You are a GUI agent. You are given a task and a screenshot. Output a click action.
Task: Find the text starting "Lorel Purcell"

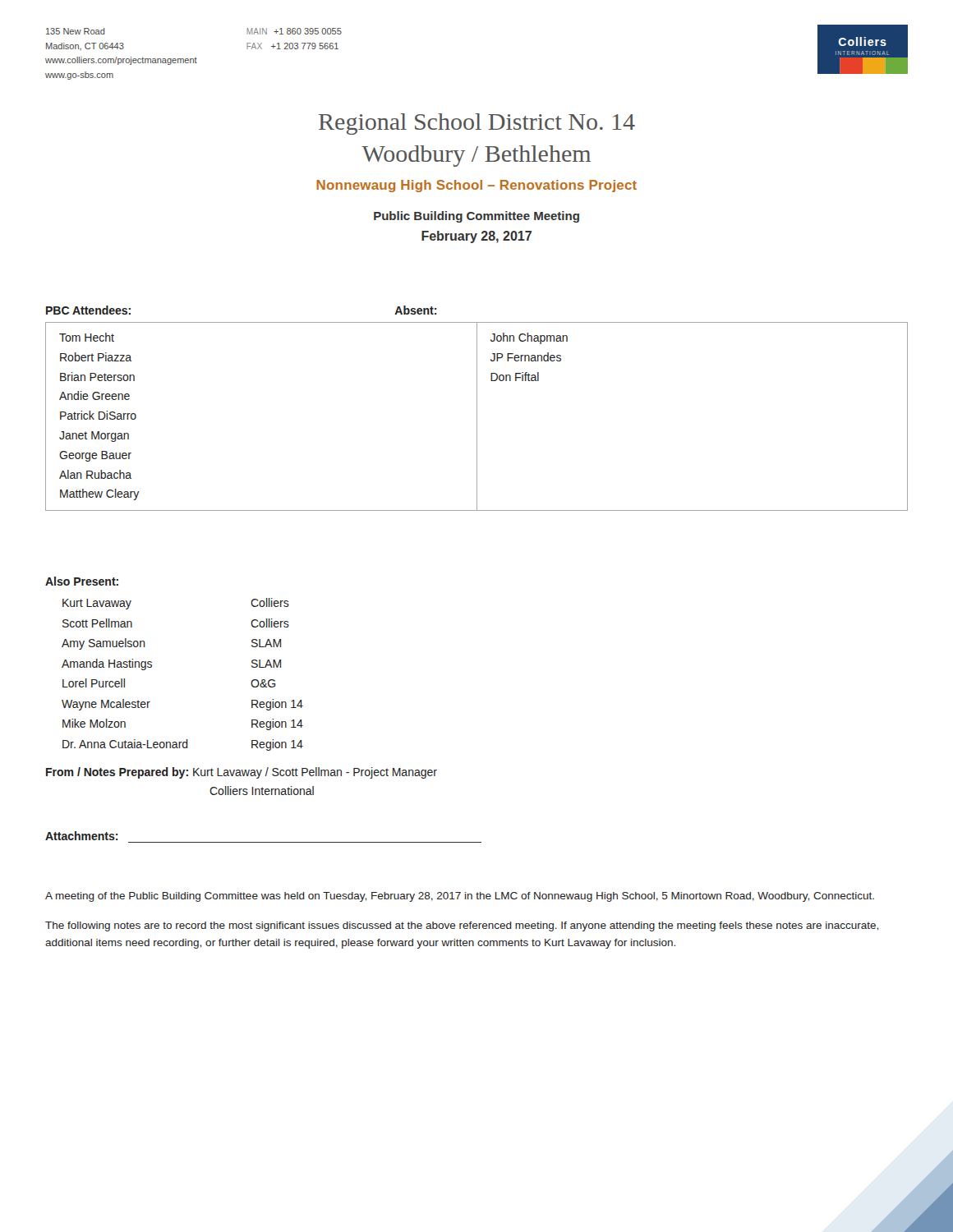(94, 683)
